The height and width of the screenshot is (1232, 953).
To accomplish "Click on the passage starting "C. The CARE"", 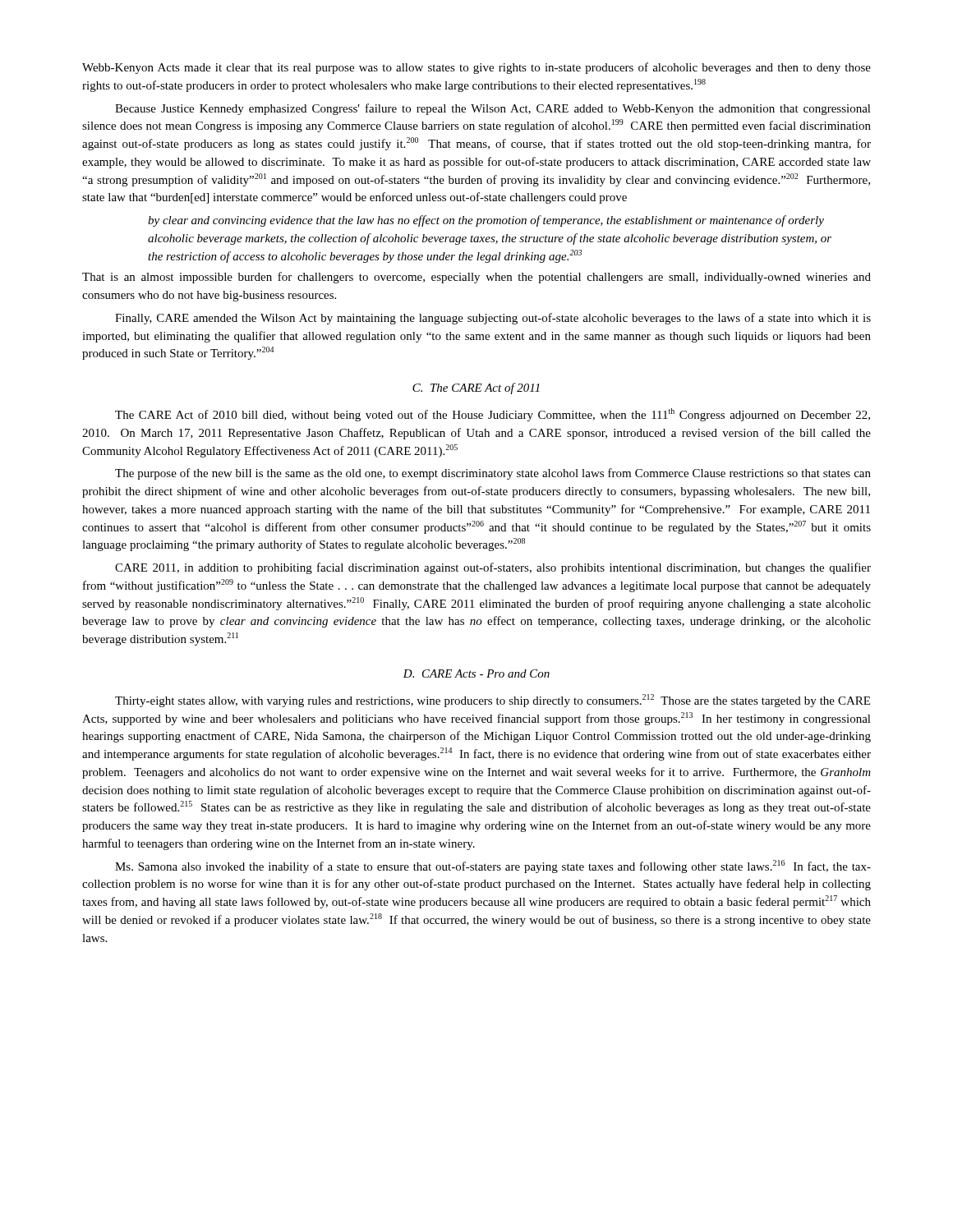I will click(476, 388).
